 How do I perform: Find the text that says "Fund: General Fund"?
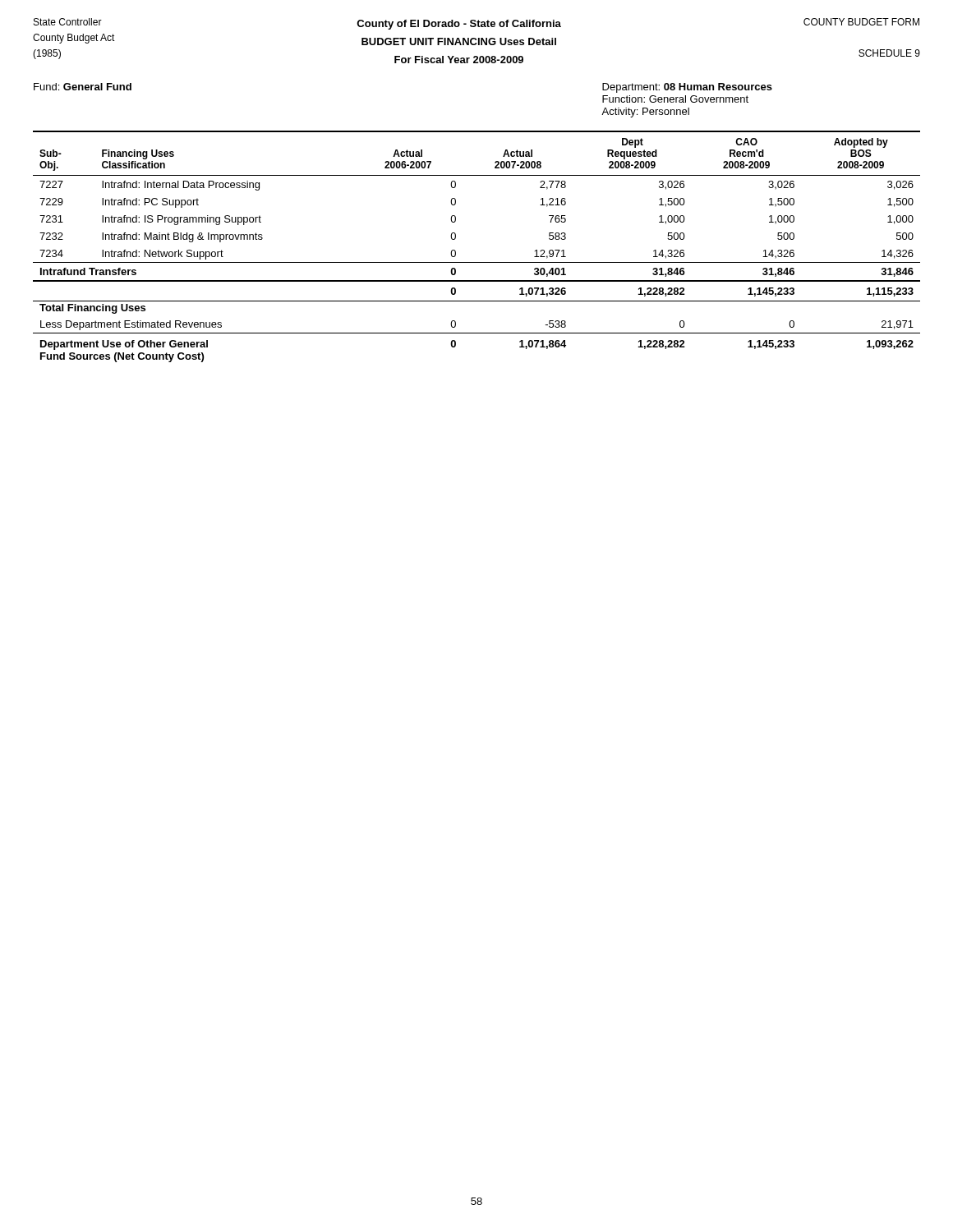click(x=82, y=87)
